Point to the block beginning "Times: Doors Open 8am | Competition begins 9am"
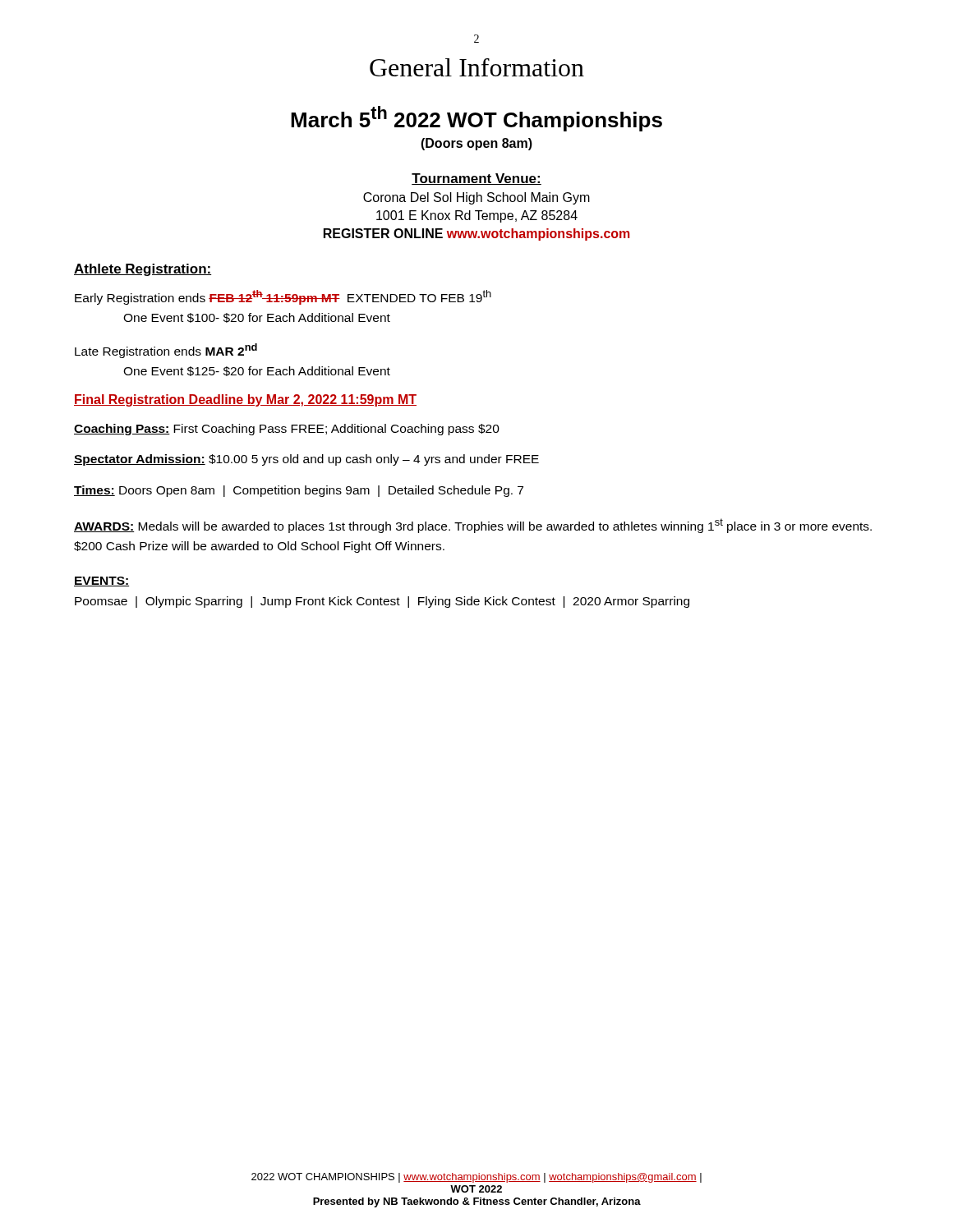 coord(299,490)
